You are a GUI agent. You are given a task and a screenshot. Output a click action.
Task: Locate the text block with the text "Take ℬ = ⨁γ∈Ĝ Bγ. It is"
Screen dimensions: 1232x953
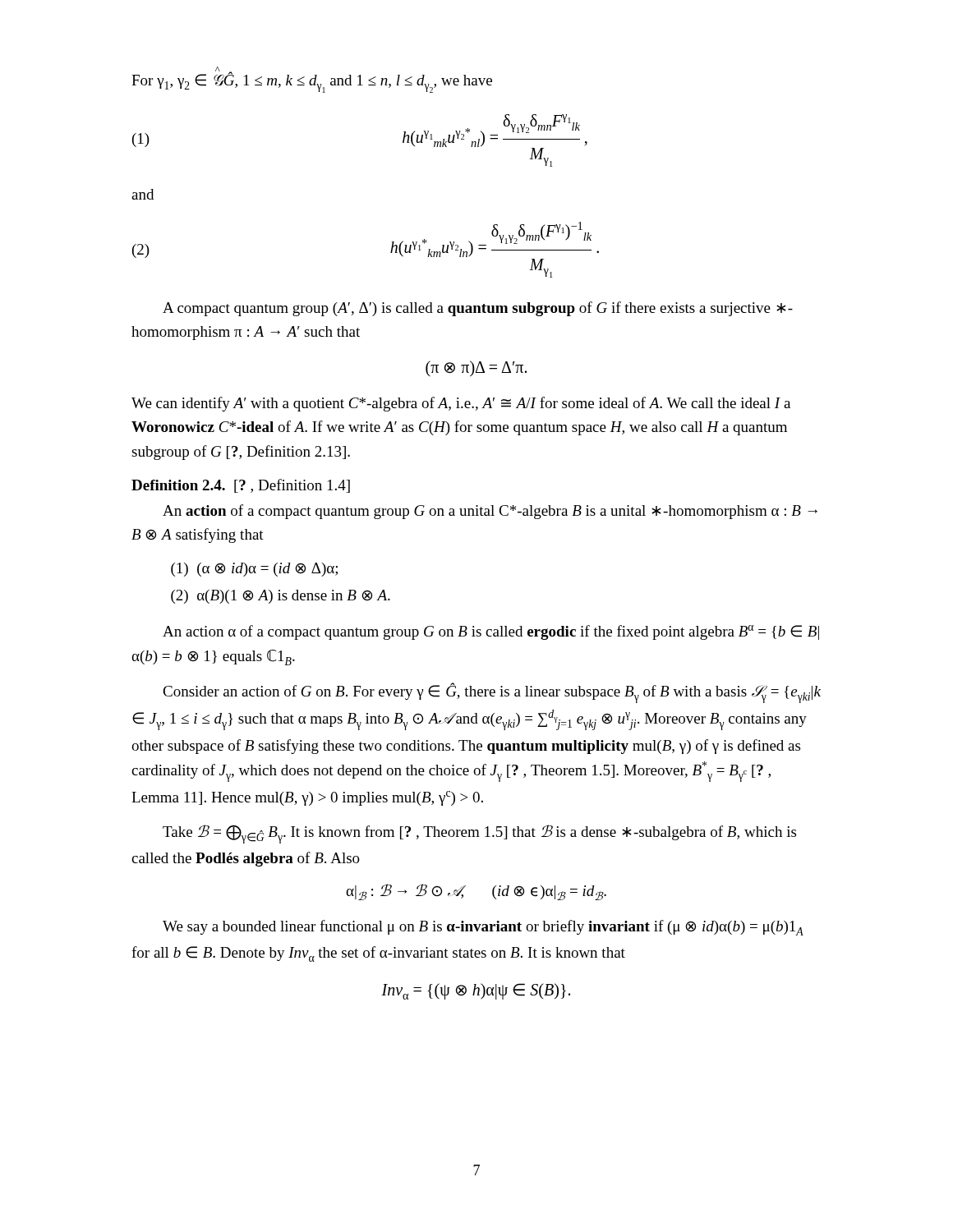[464, 844]
